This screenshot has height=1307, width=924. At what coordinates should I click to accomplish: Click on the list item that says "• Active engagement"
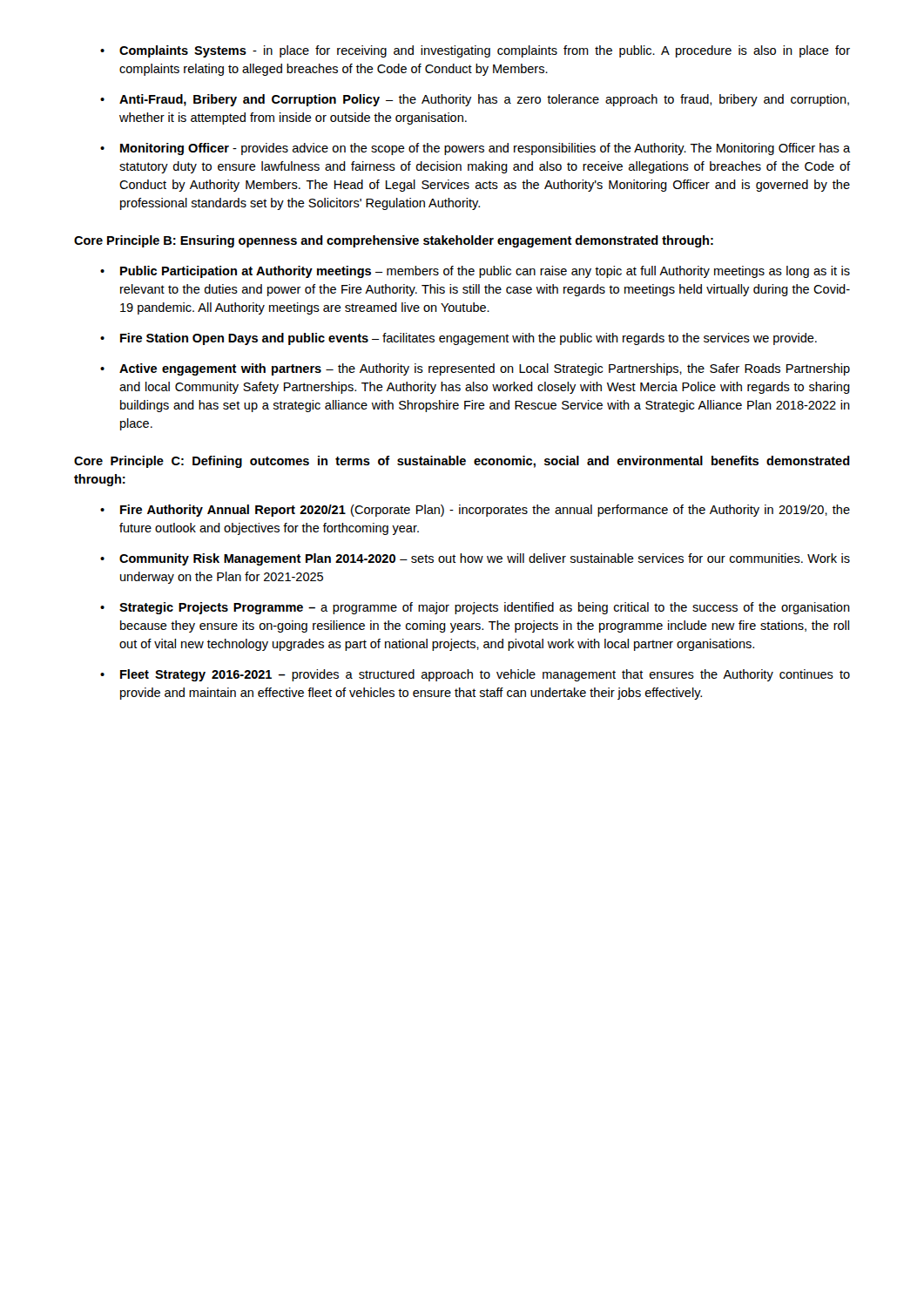475,397
